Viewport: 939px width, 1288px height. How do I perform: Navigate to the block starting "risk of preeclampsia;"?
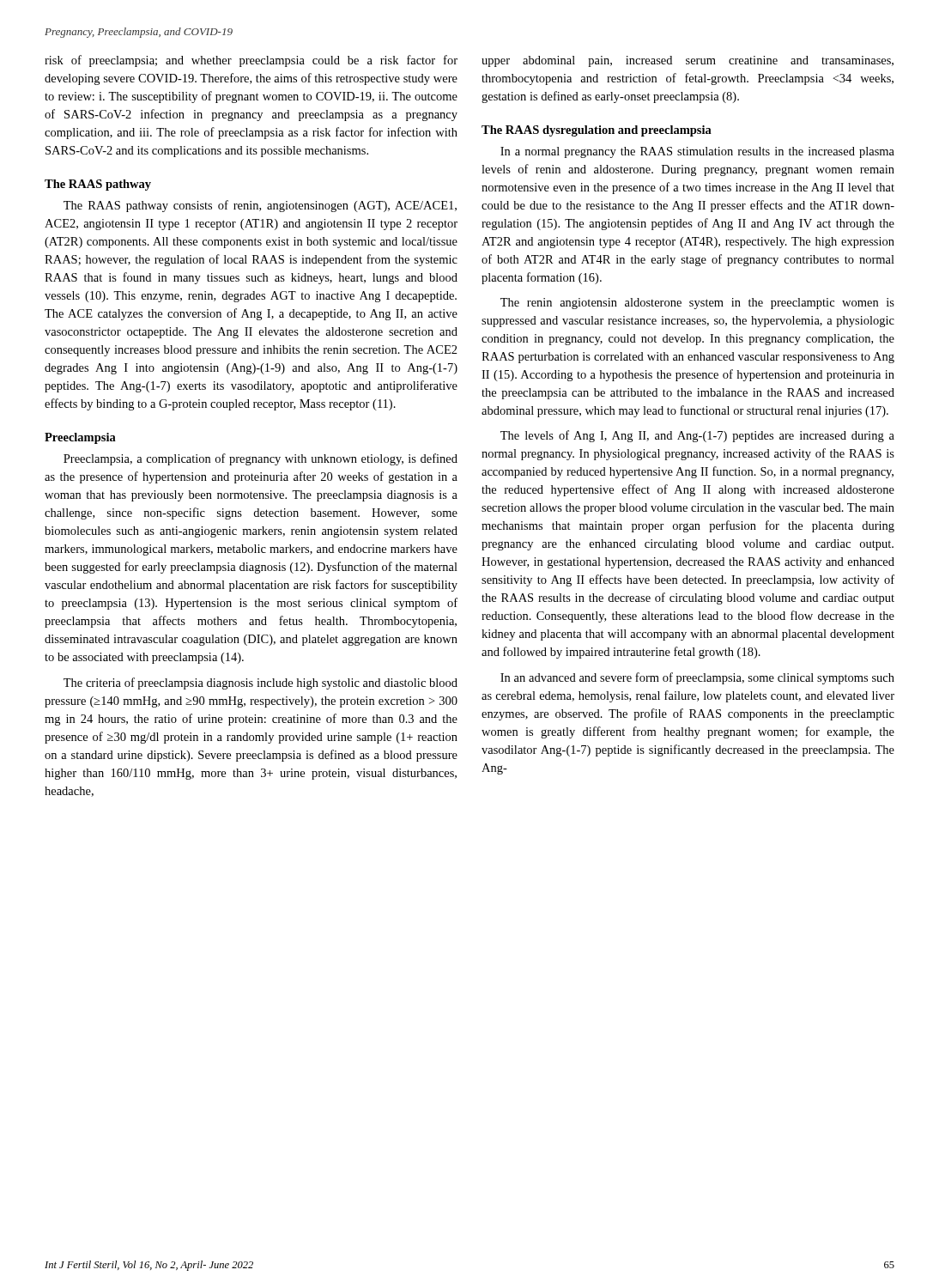(251, 106)
